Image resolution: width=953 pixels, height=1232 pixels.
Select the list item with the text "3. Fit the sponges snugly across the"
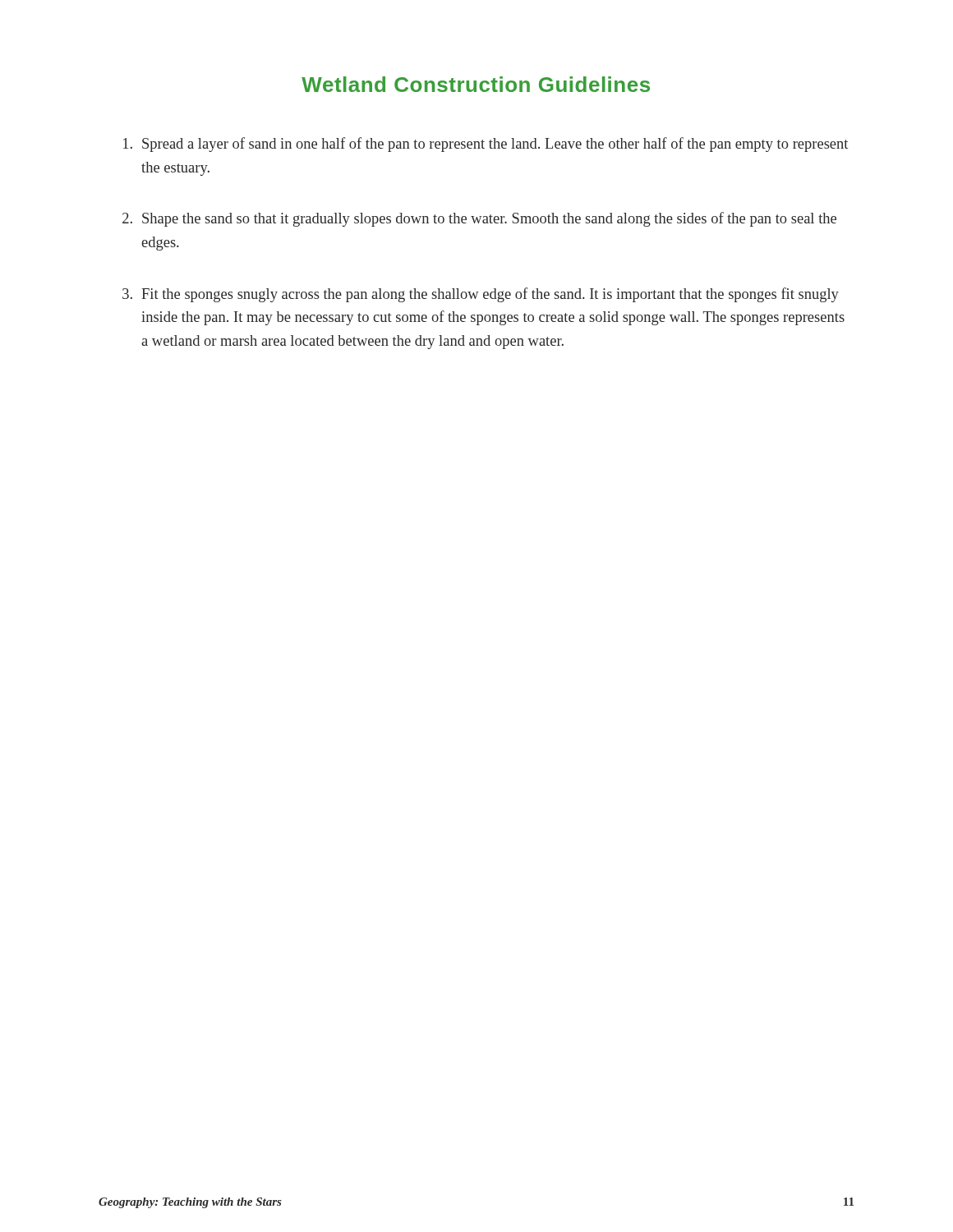pos(476,318)
